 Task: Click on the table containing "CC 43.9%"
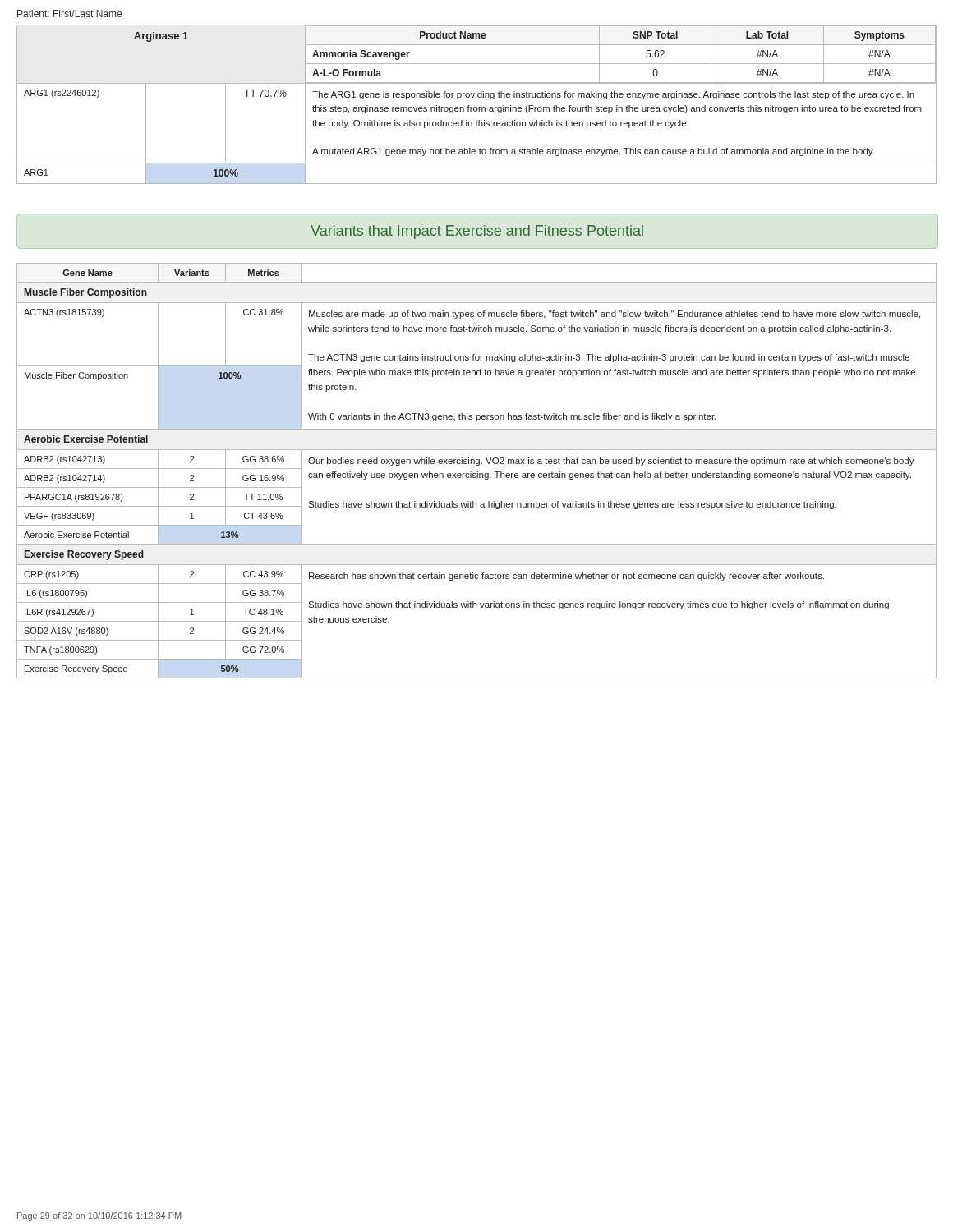coord(476,470)
